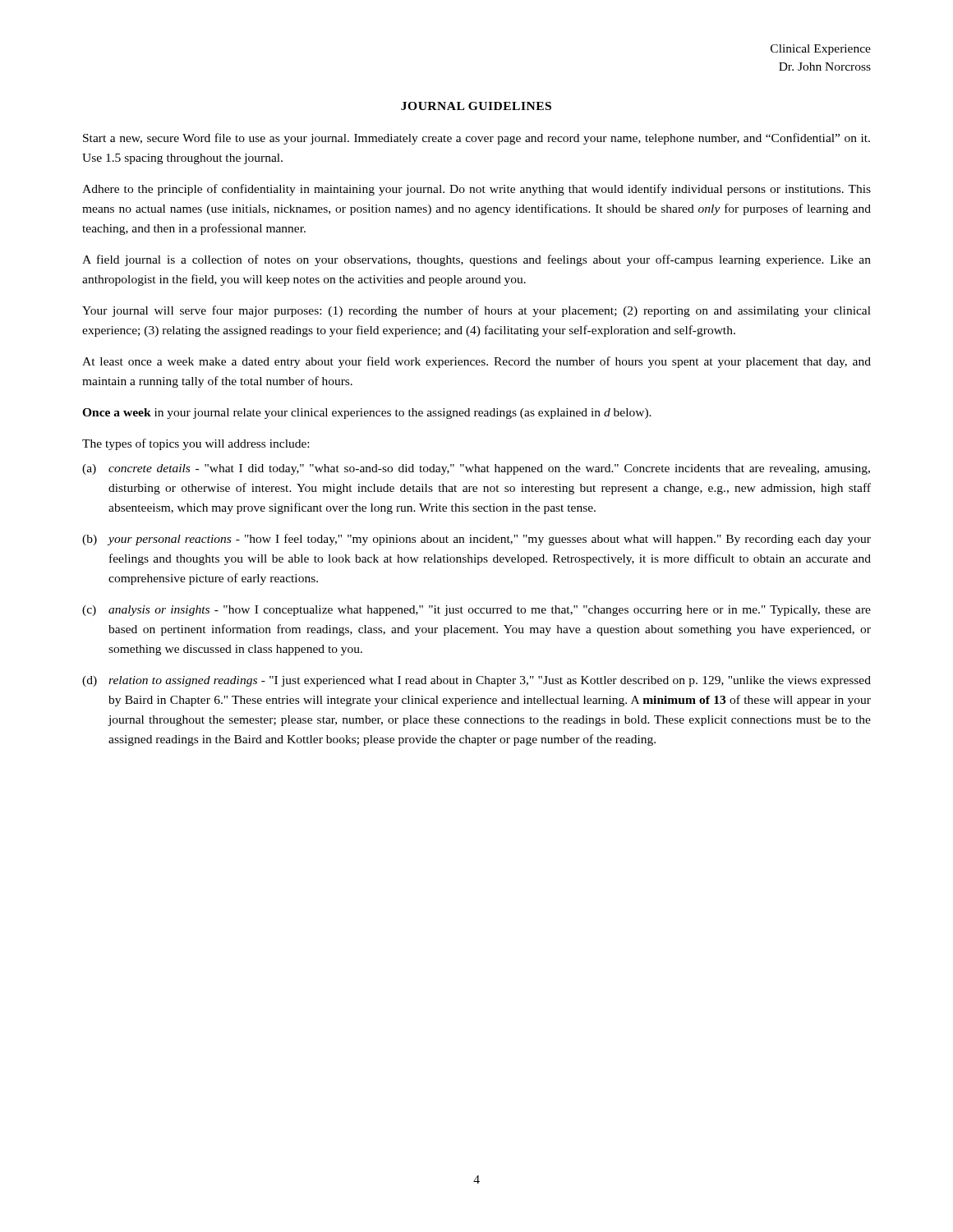
Task: Select the block starting "(a) concrete details -"
Action: [x=476, y=488]
